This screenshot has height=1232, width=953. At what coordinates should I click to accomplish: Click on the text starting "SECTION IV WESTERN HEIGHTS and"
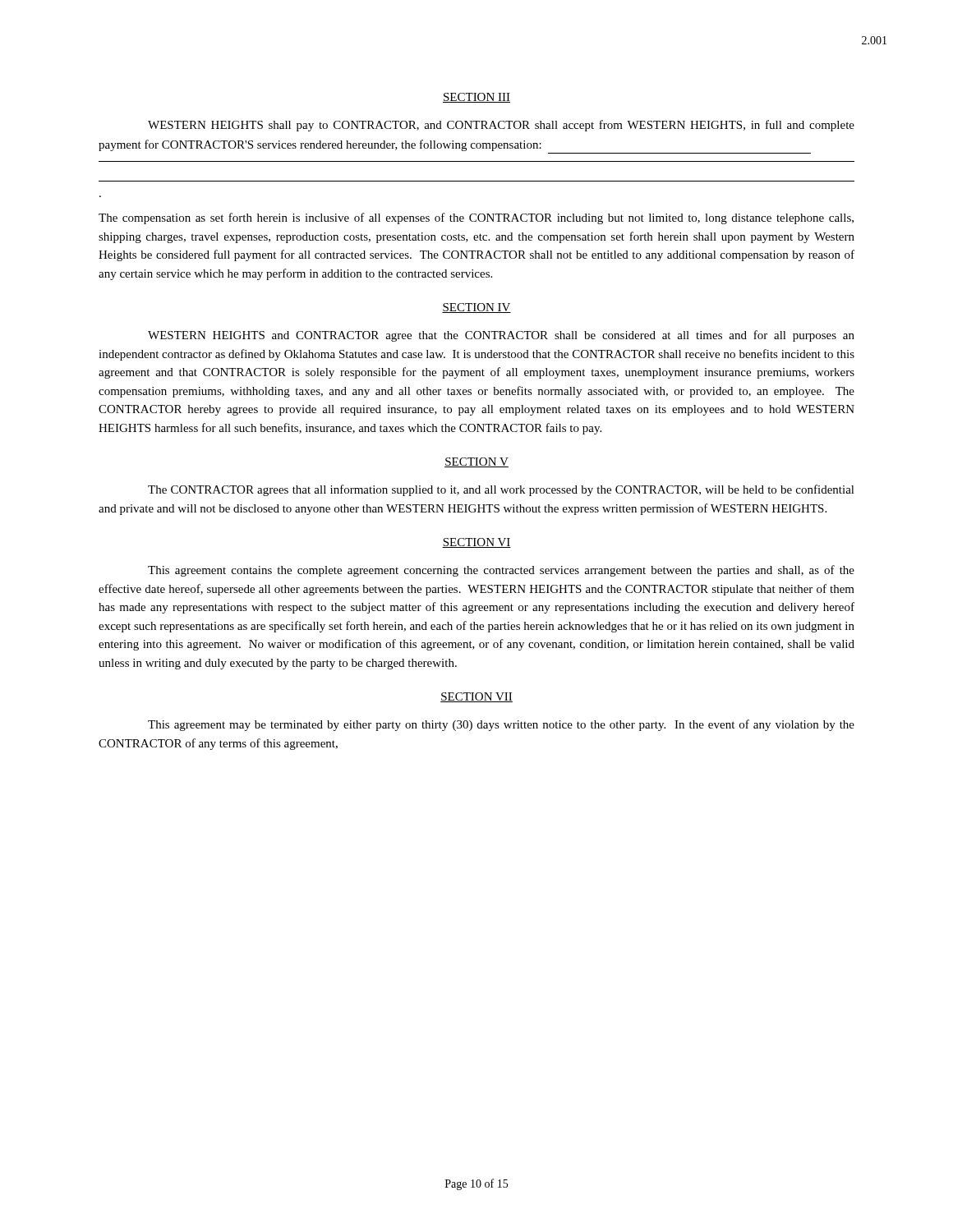click(x=476, y=369)
